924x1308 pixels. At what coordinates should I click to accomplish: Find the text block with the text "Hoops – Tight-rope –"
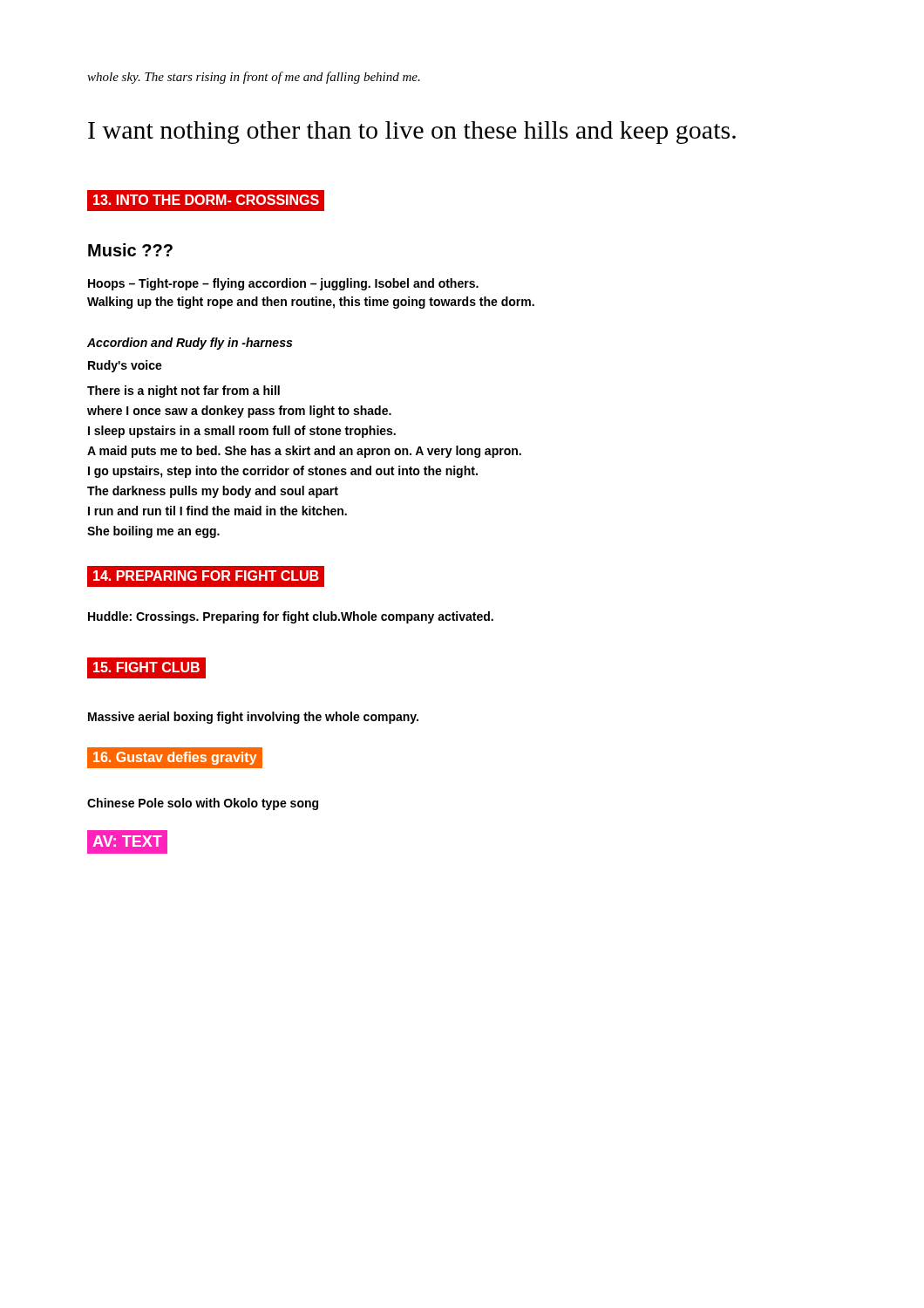coord(462,293)
